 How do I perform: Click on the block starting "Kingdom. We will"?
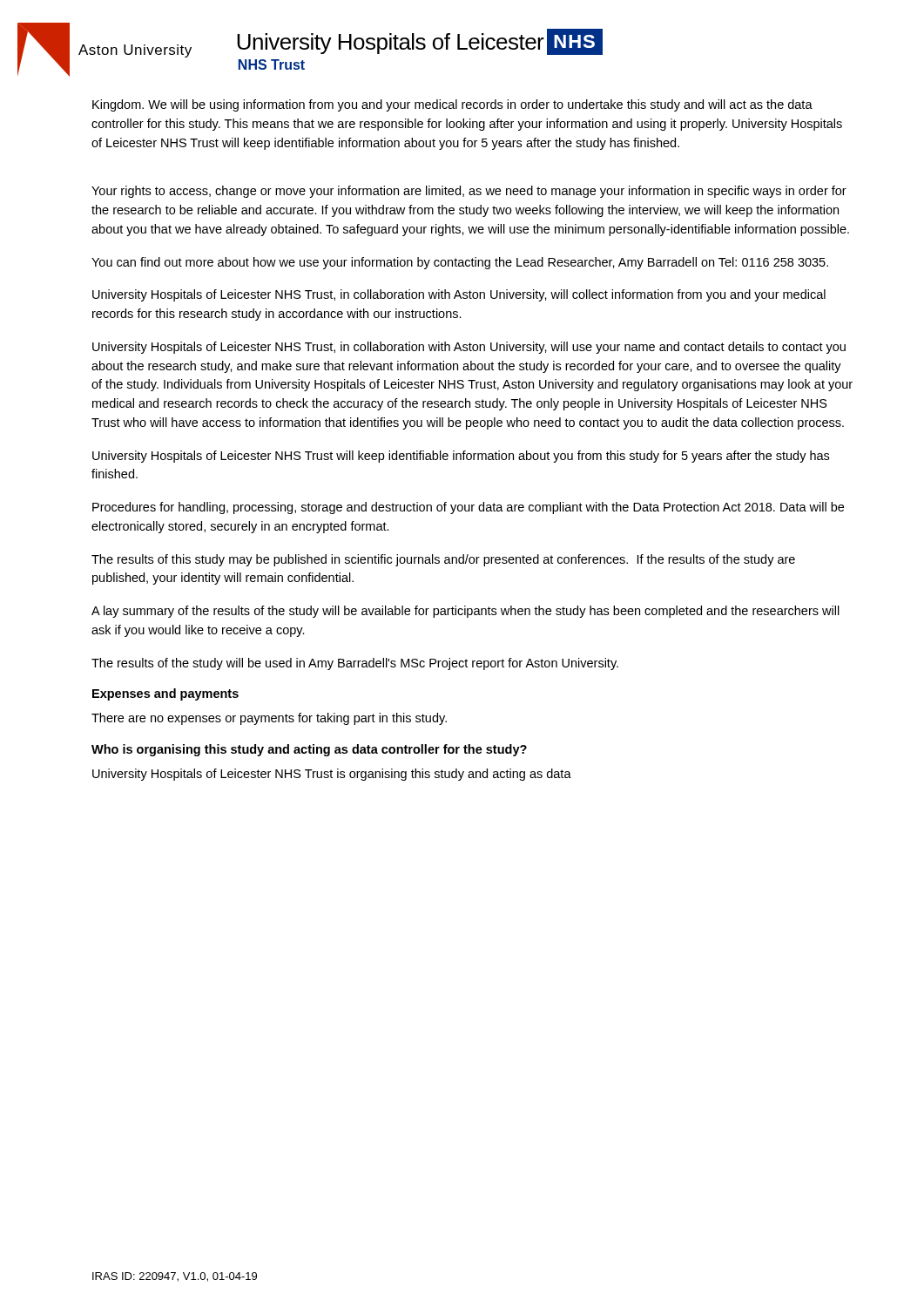467,124
